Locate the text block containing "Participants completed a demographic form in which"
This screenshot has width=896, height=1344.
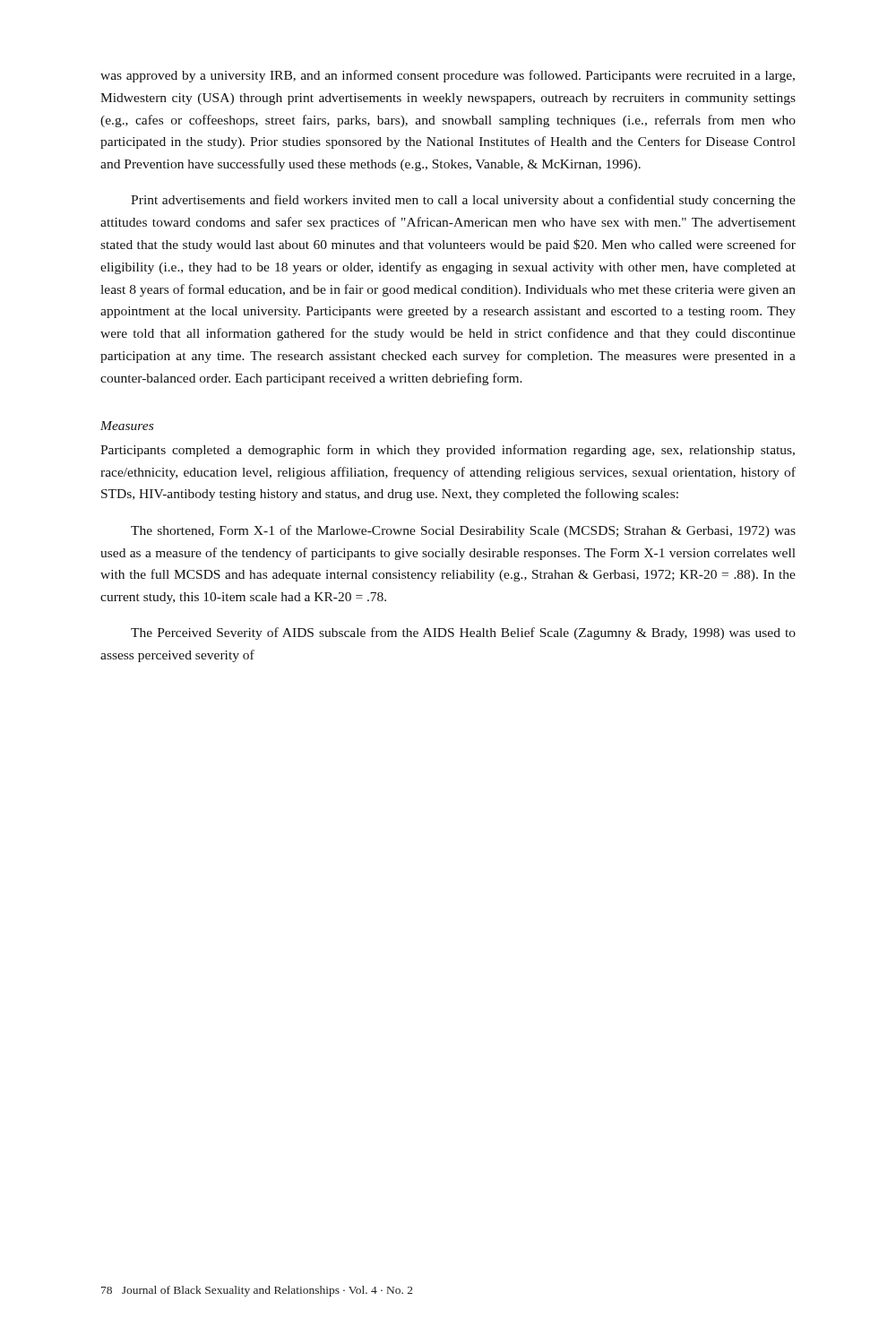point(448,472)
